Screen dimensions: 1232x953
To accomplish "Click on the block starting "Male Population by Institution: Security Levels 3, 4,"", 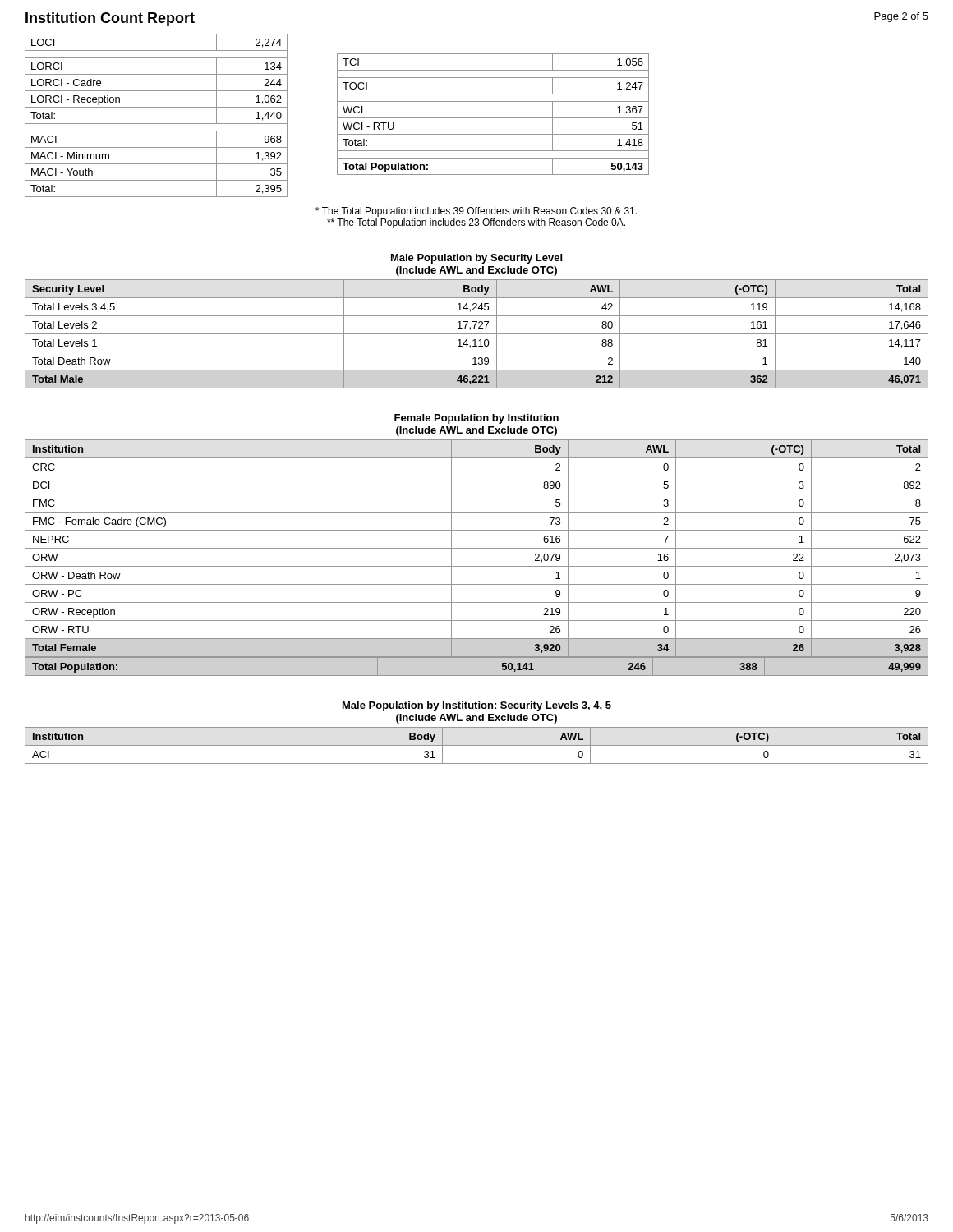I will 476,711.
